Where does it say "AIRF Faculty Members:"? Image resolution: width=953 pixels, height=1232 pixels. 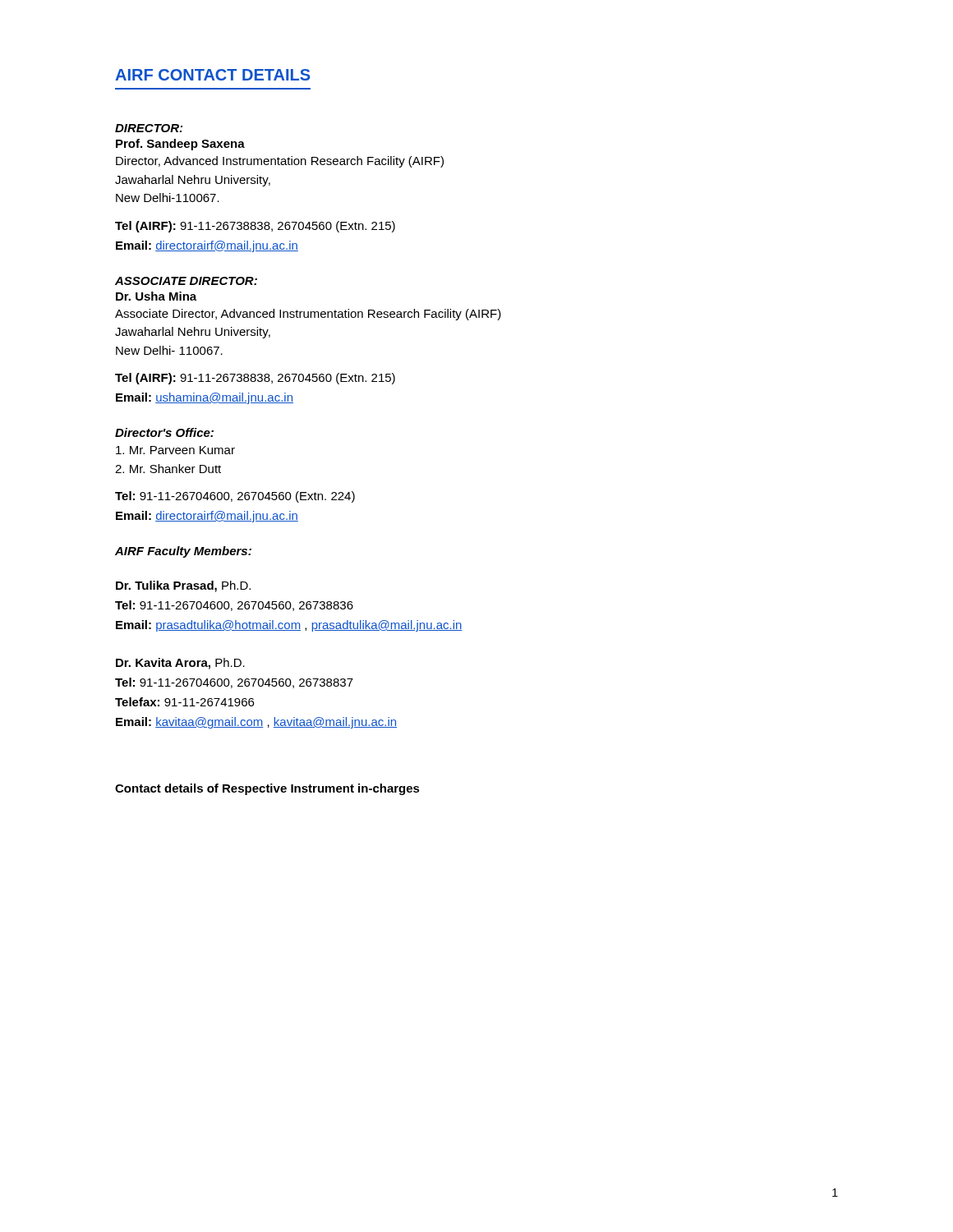coord(183,552)
